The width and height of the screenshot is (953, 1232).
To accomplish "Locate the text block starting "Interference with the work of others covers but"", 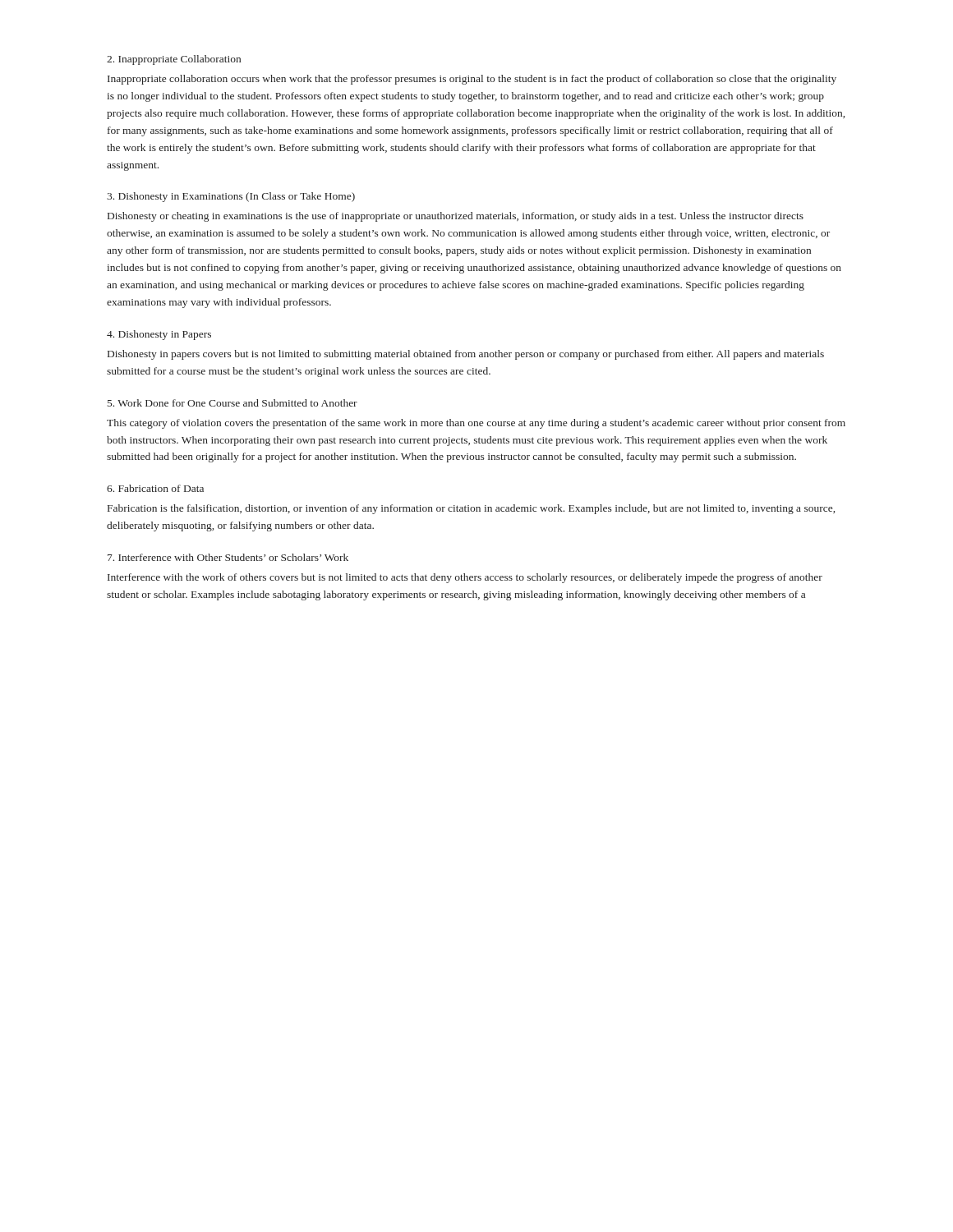I will point(465,586).
